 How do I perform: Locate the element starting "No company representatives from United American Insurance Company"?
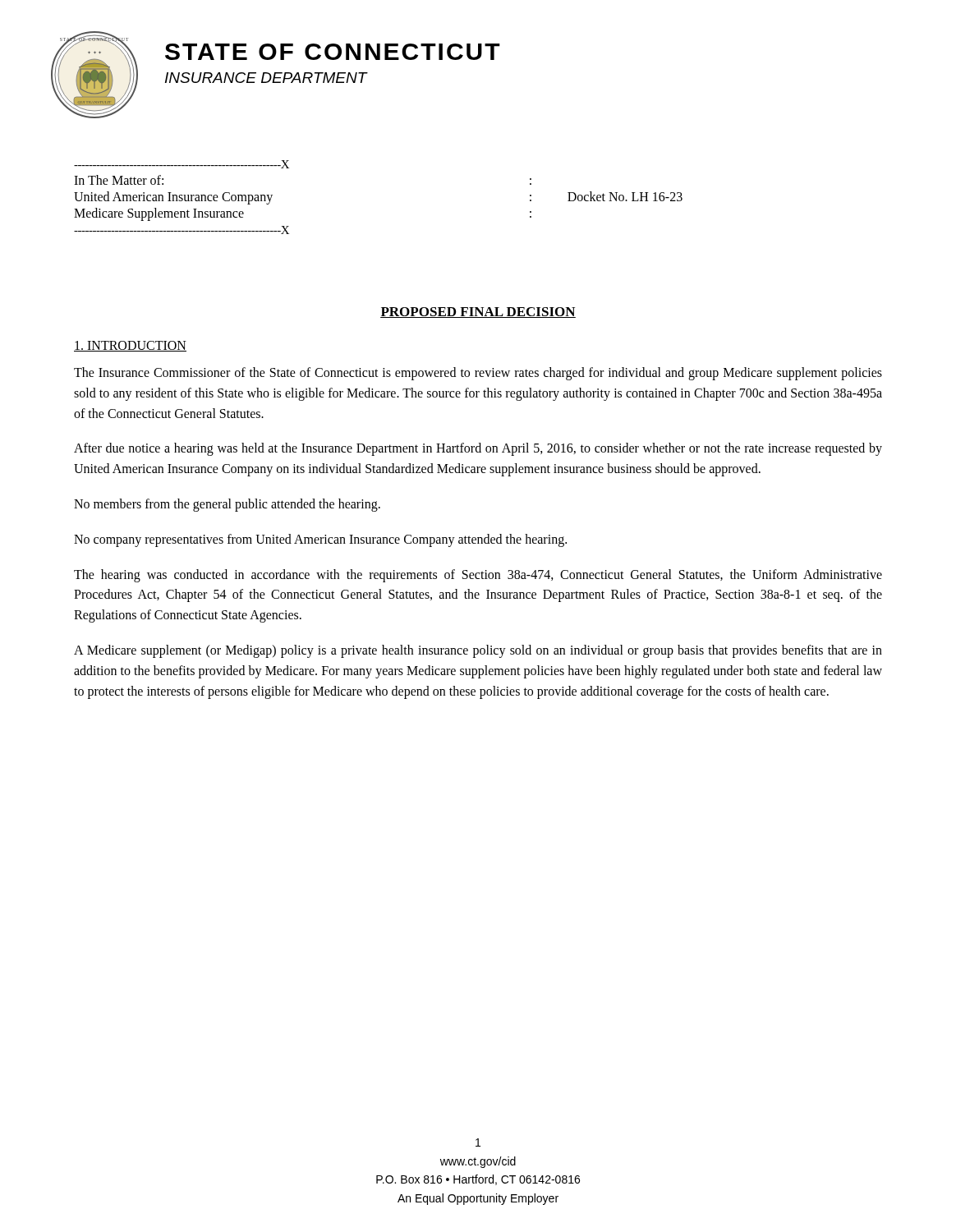tap(321, 539)
